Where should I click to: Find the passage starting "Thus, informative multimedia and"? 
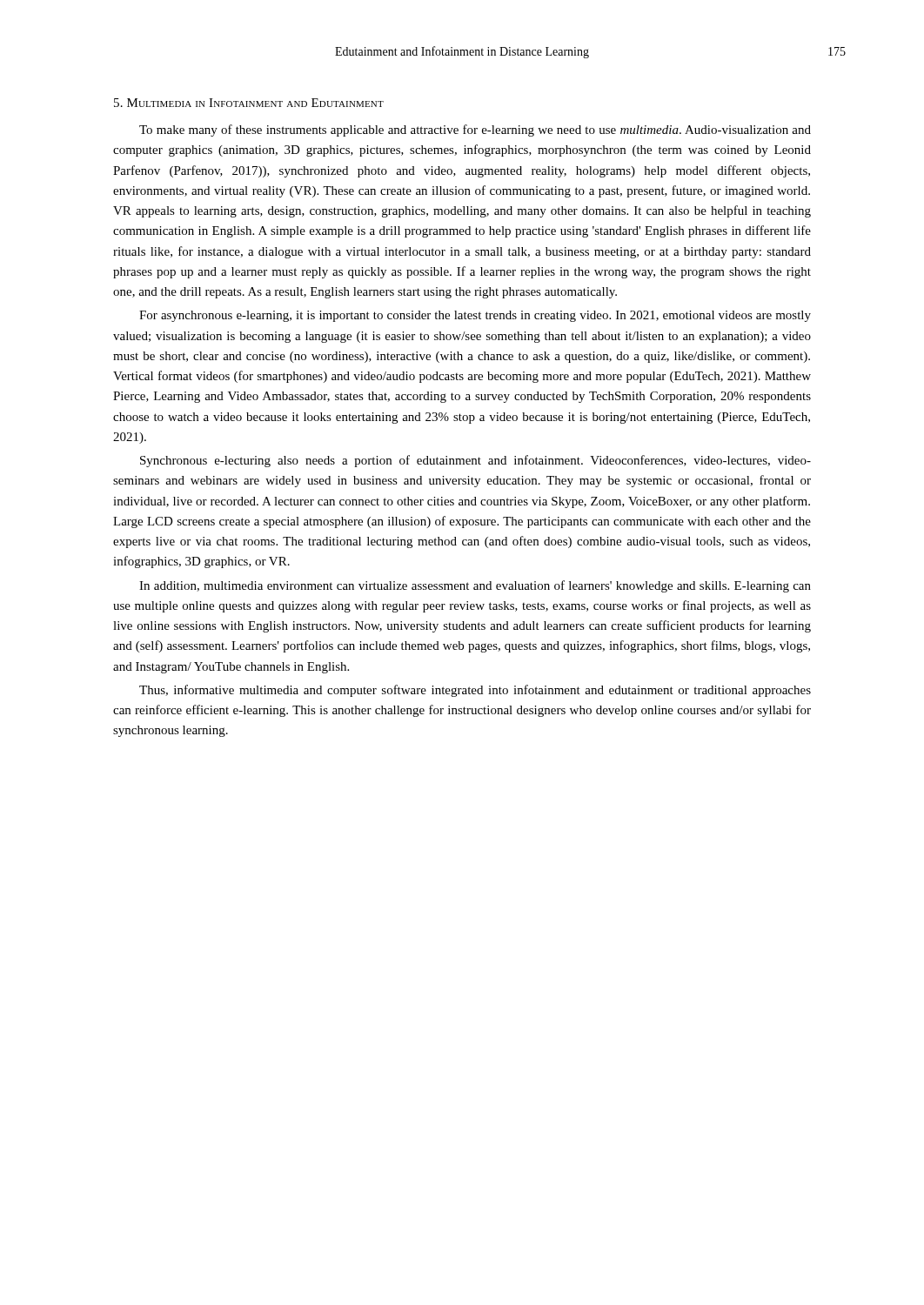click(x=462, y=711)
